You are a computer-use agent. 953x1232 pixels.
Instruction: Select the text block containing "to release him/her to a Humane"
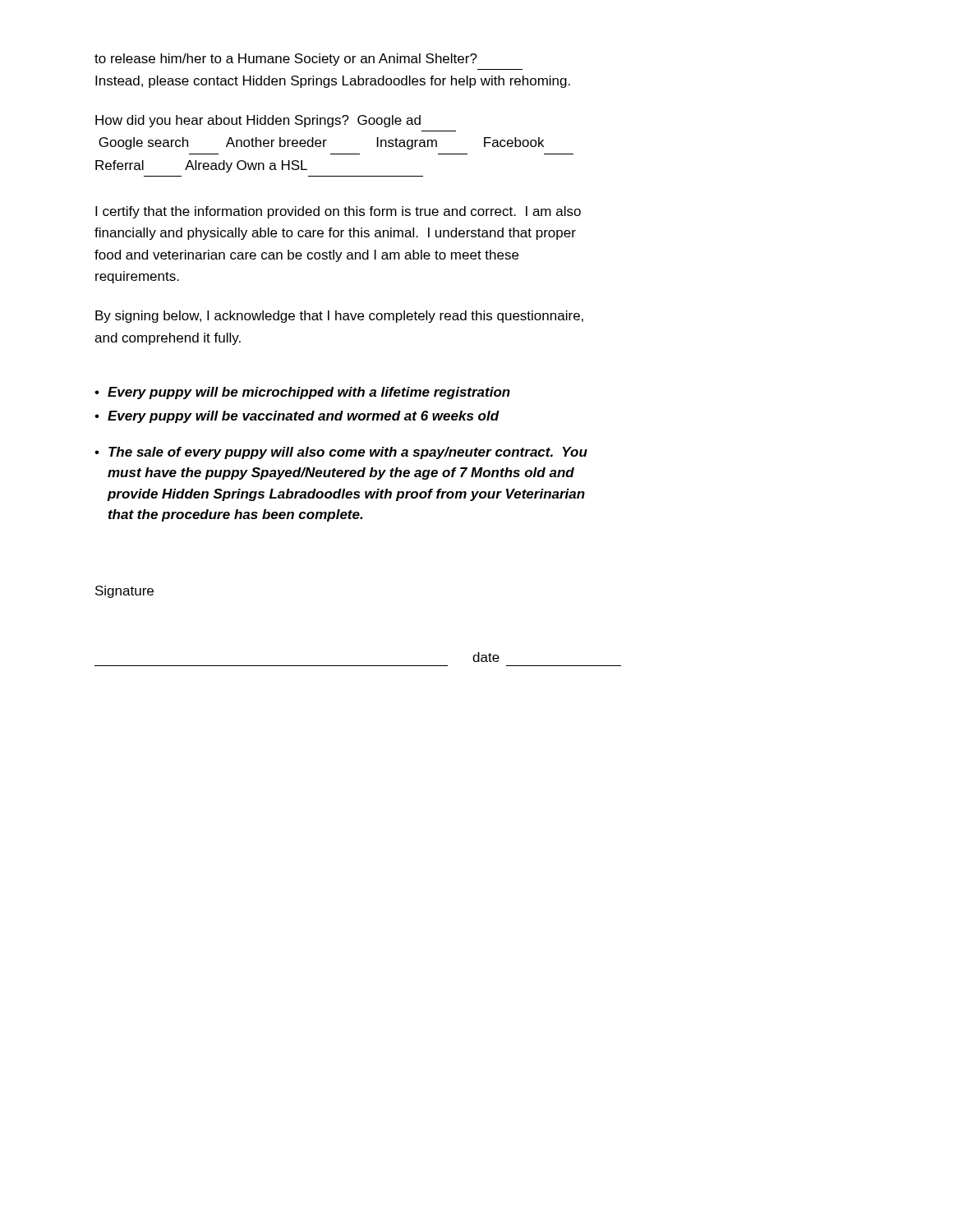click(452, 70)
